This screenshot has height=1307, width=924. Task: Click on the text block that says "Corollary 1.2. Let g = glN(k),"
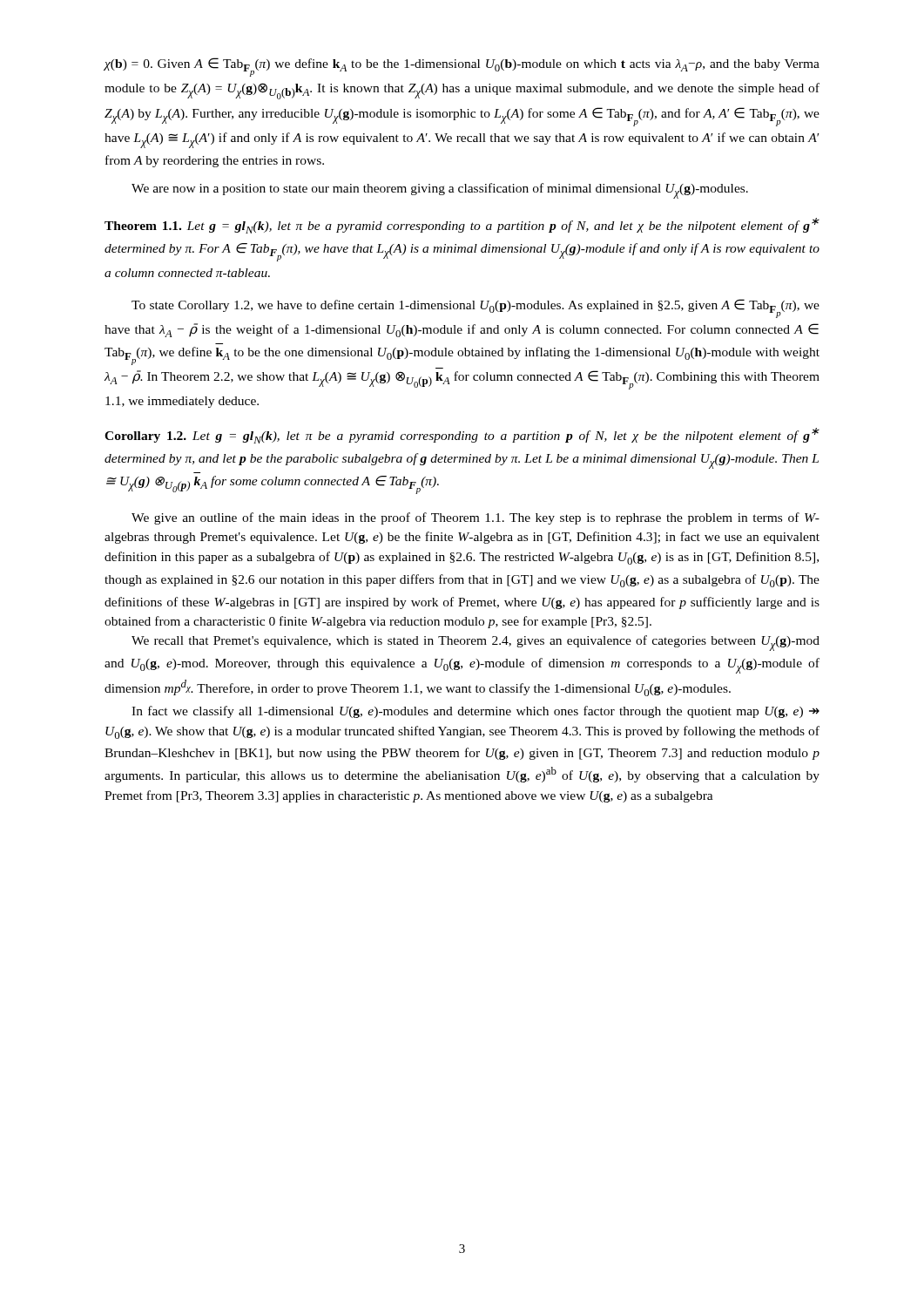point(462,460)
